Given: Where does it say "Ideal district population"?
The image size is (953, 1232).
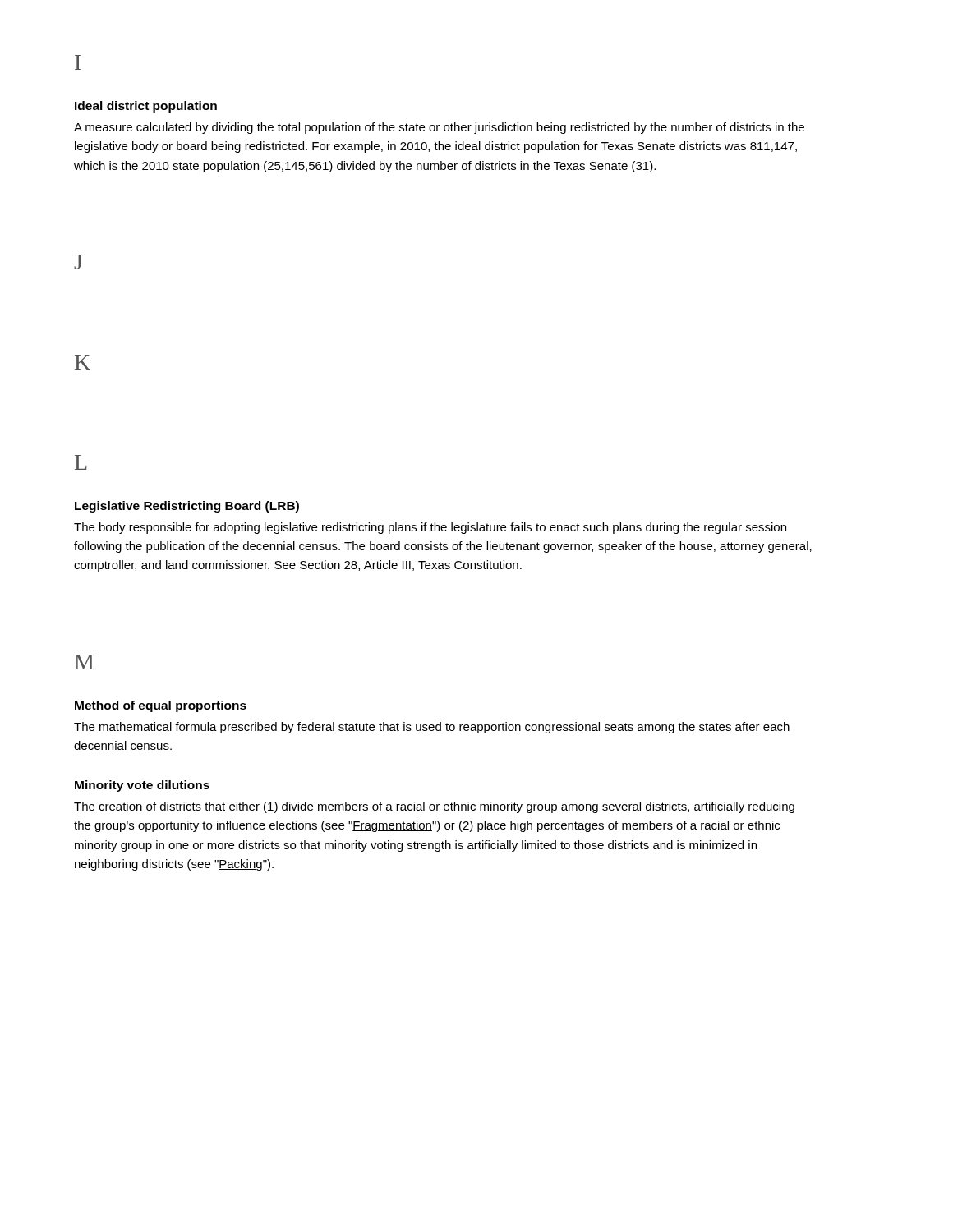Looking at the screenshot, I should tap(146, 106).
